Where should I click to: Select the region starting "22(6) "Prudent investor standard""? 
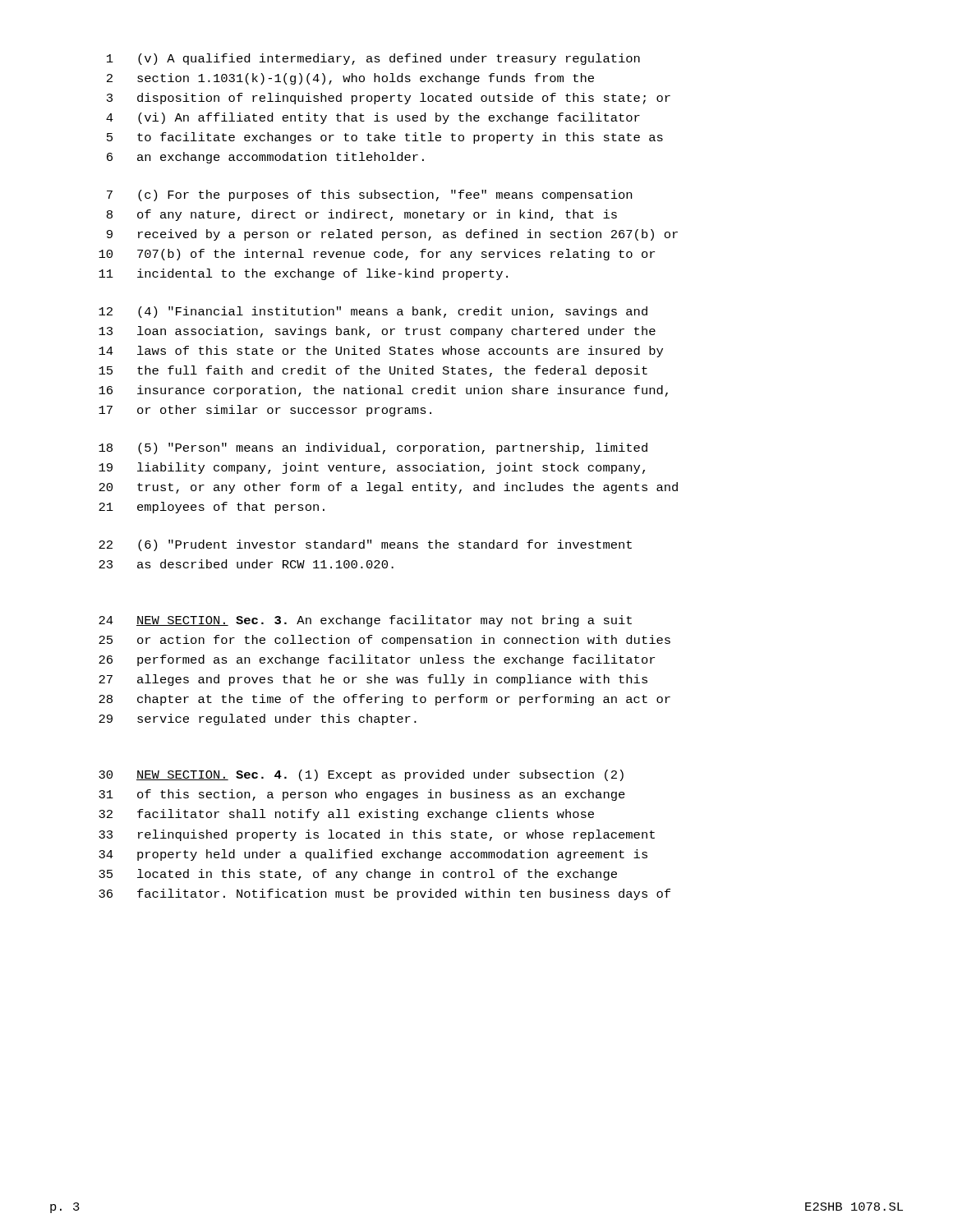pos(485,556)
